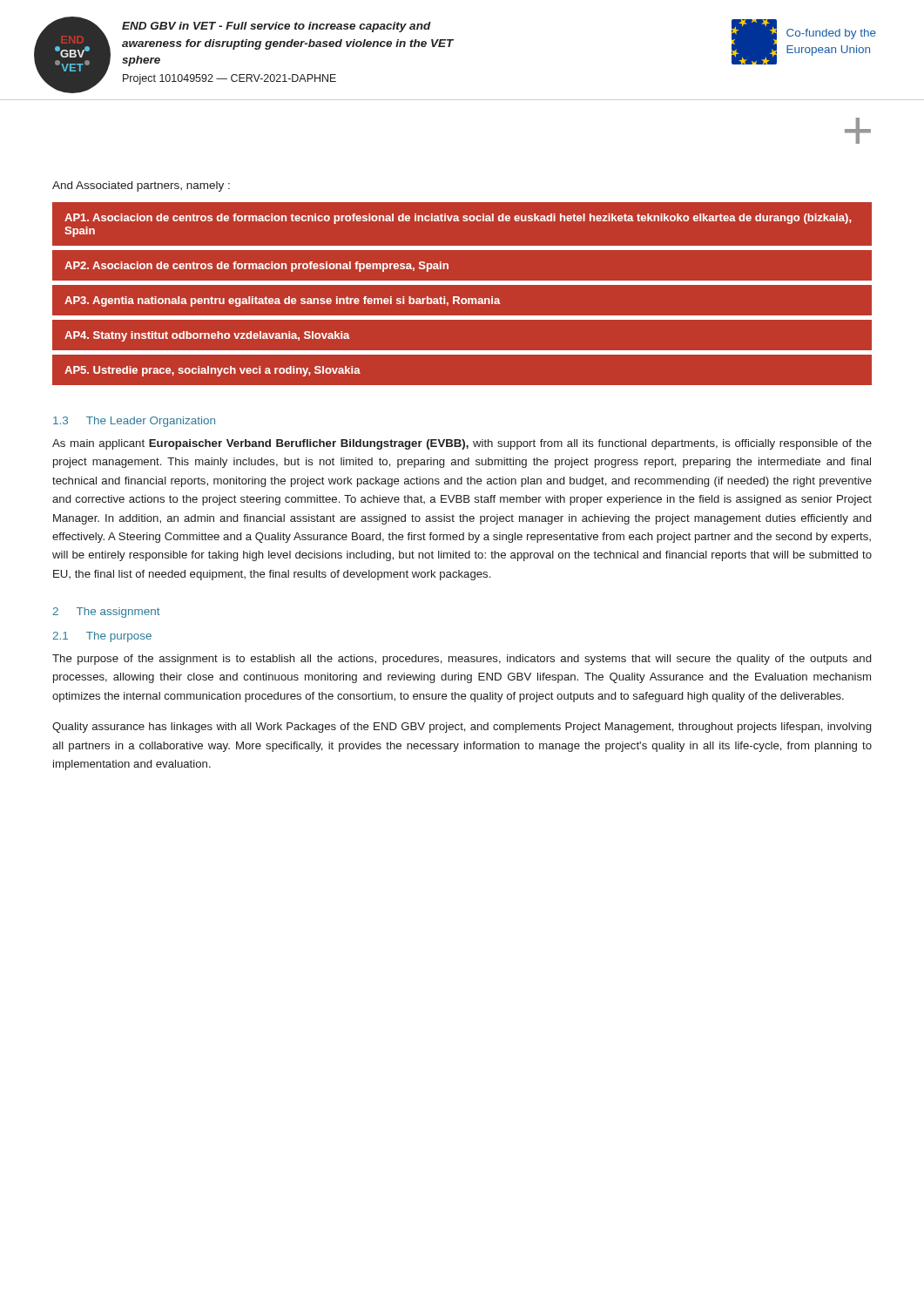The width and height of the screenshot is (924, 1307).
Task: Find the block starting "As main applicant"
Action: pos(462,508)
